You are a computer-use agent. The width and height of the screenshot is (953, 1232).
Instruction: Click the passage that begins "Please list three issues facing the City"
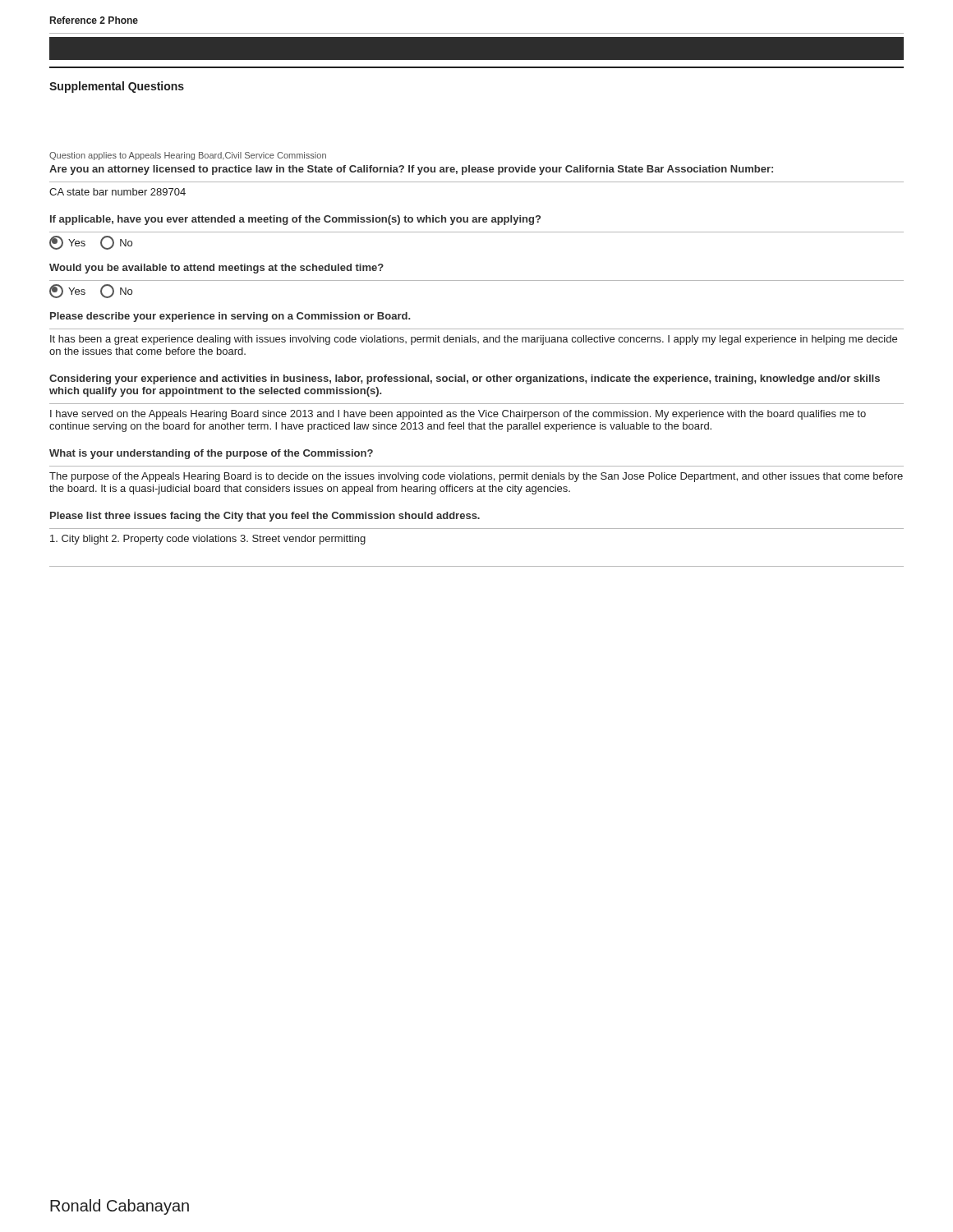click(x=265, y=515)
